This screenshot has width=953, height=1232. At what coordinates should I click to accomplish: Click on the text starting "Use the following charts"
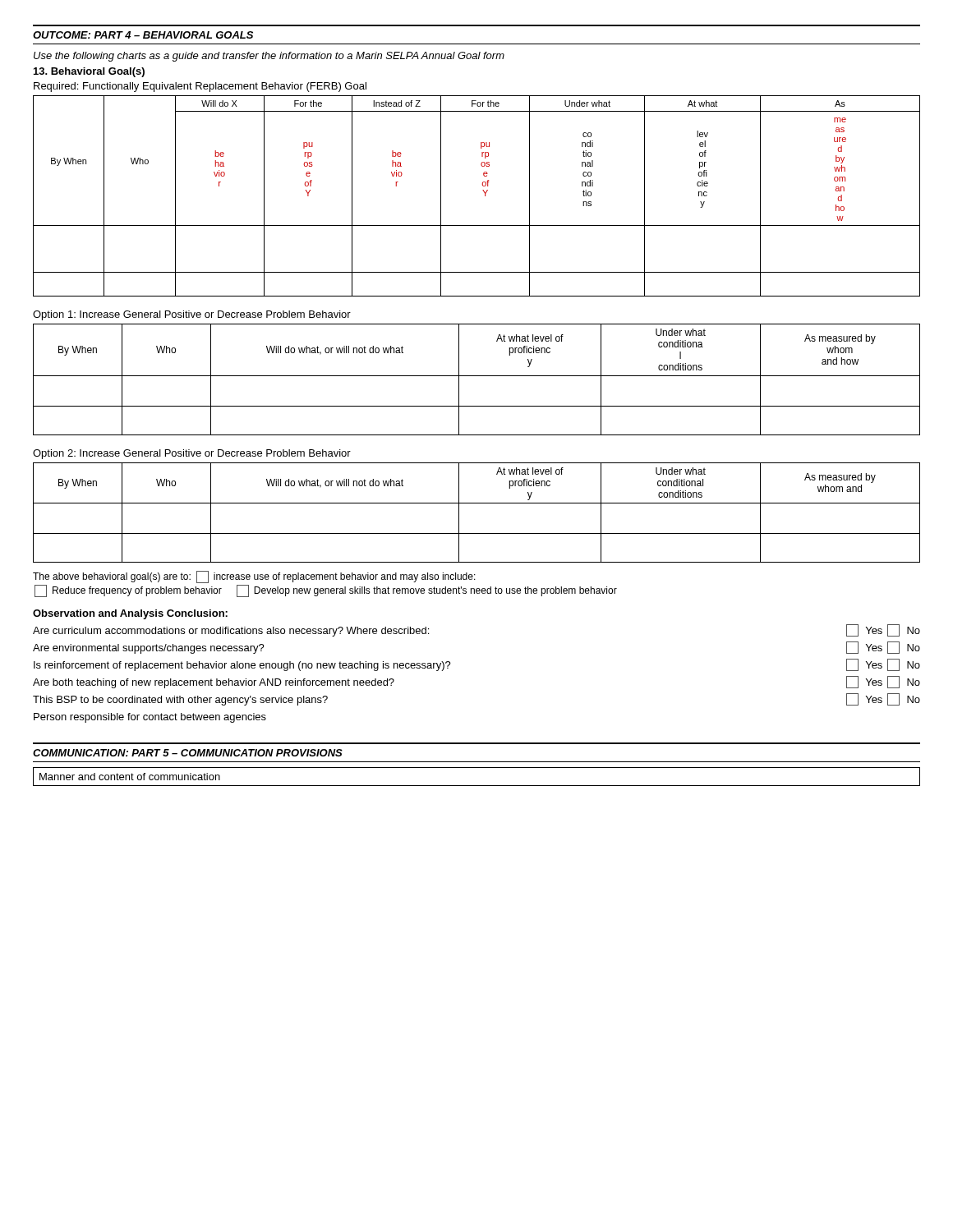tap(269, 55)
